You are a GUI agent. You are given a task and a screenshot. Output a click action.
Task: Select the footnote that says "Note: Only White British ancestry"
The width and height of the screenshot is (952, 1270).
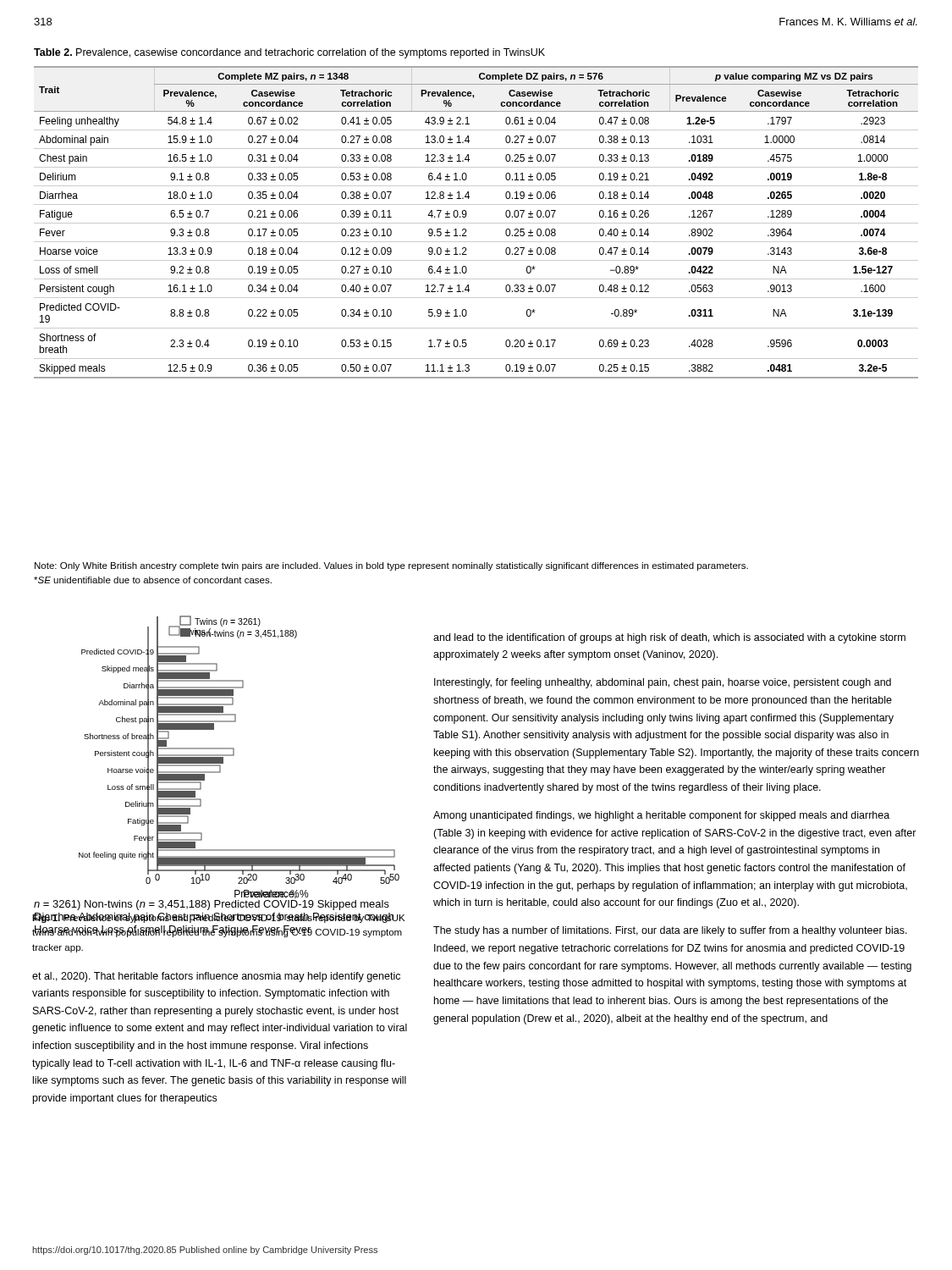pos(391,573)
